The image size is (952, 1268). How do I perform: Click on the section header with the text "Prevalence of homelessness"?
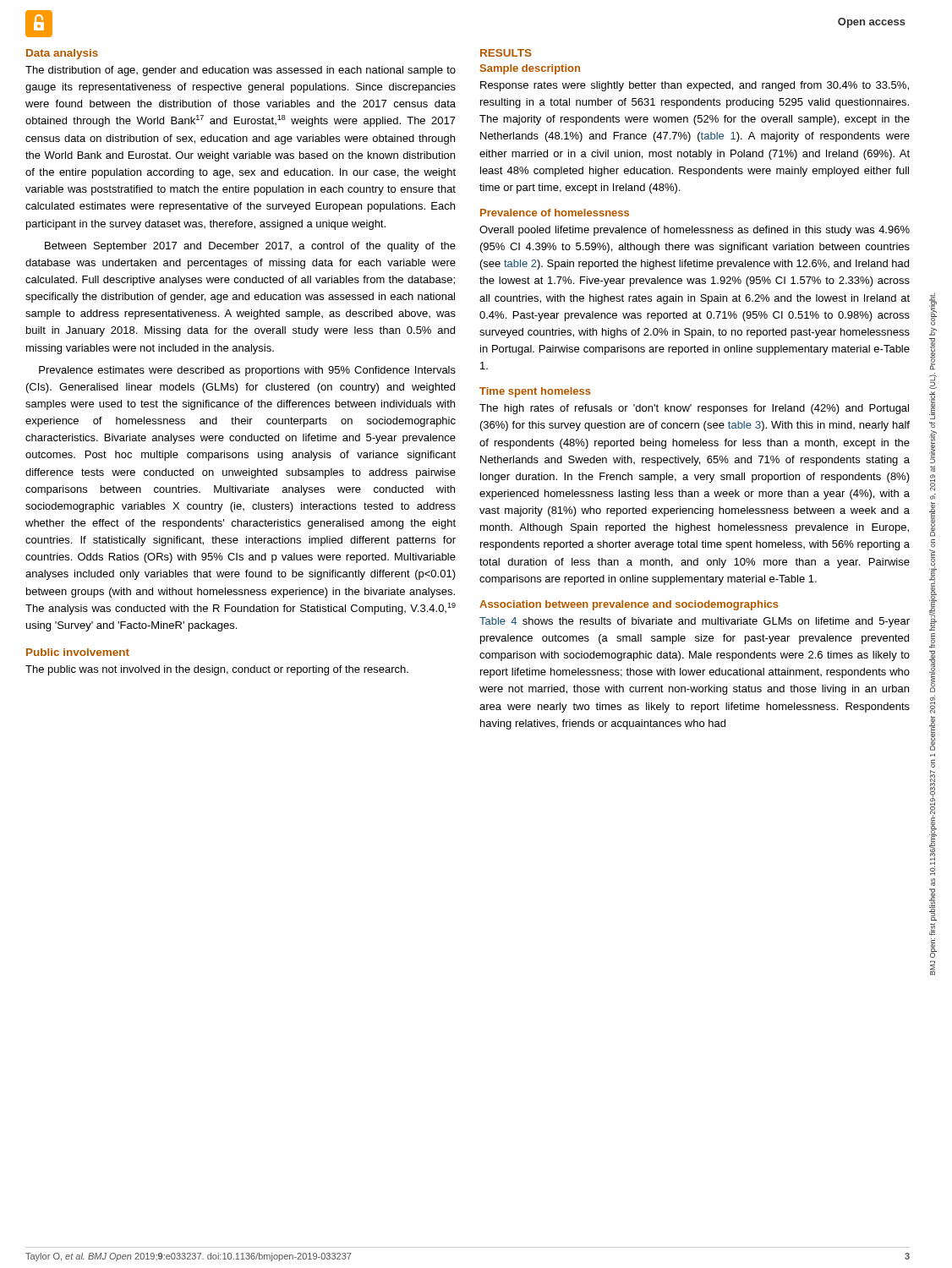coord(555,213)
